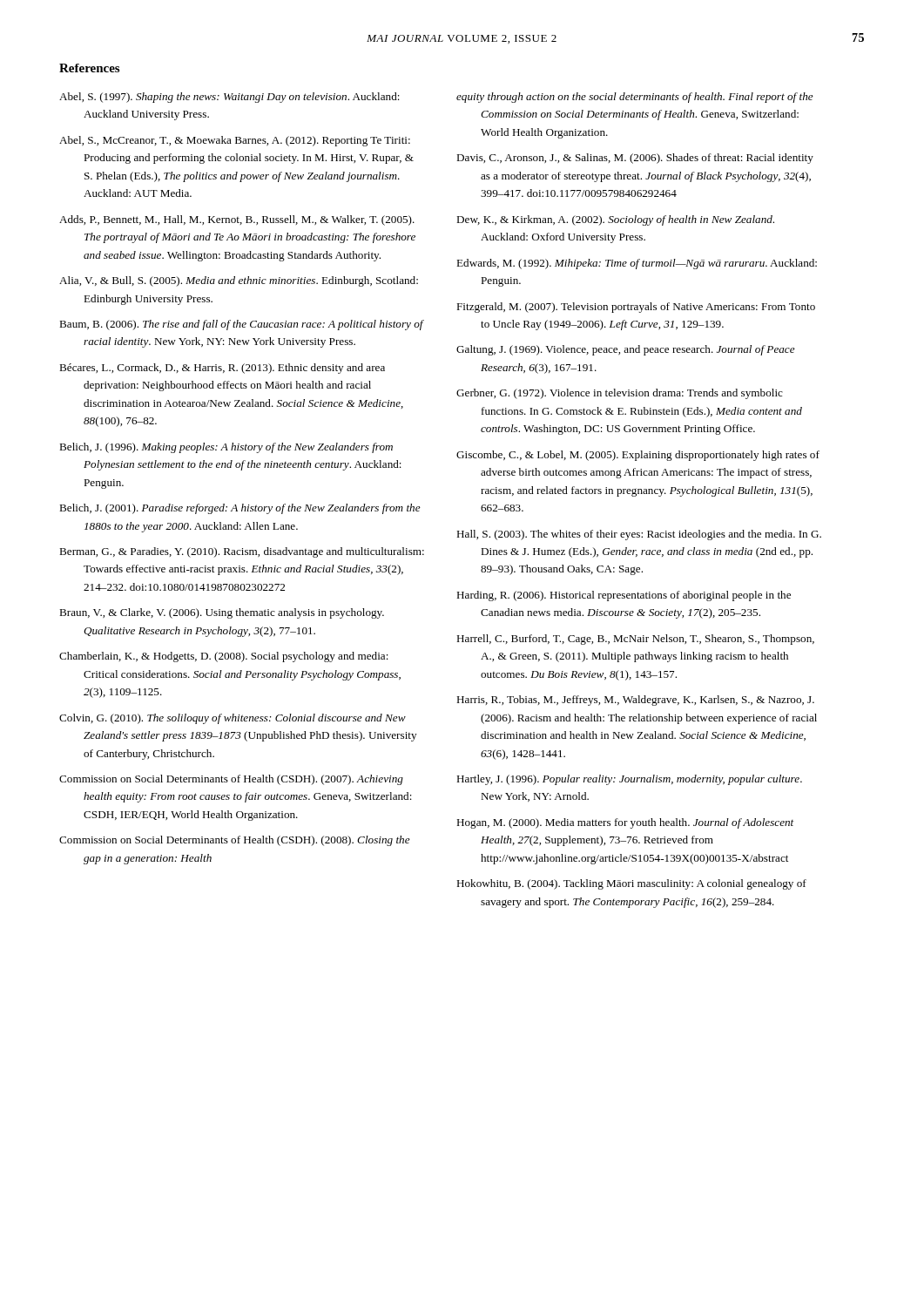Select the list item that says "Braun, V., &"
This screenshot has width=924, height=1307.
(222, 621)
